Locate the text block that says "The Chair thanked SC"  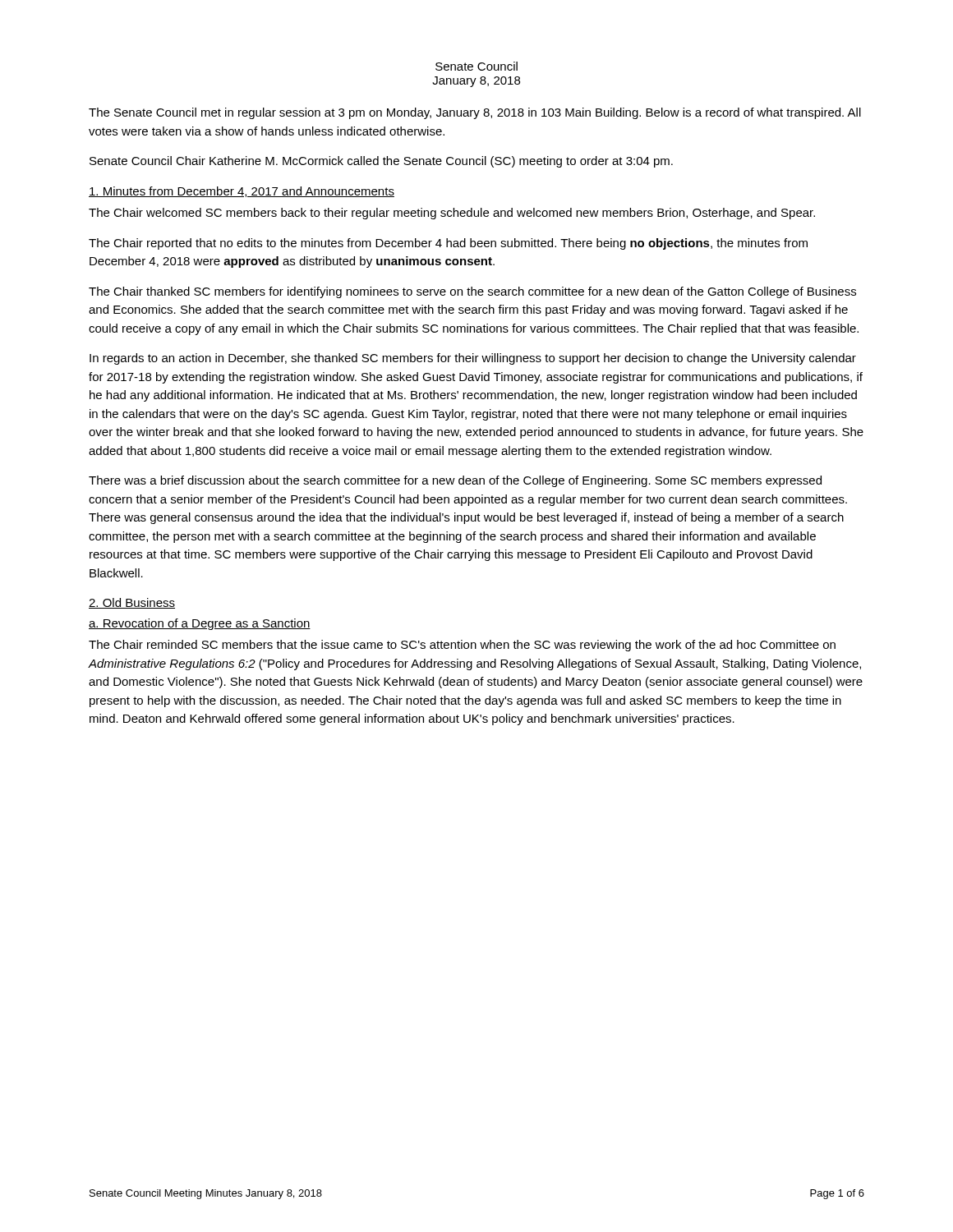[474, 309]
